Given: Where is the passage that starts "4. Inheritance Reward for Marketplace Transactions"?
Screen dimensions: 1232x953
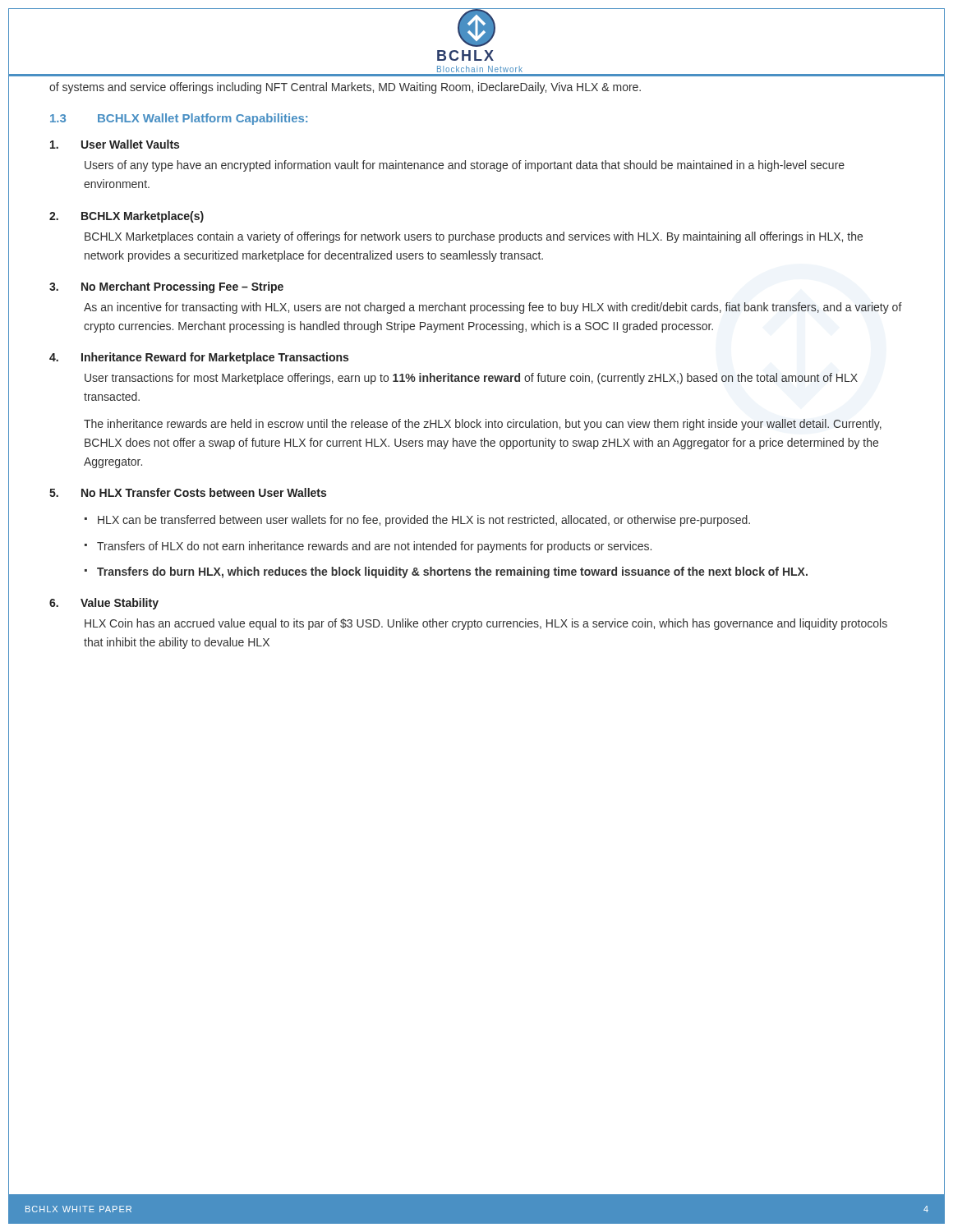Looking at the screenshot, I should [x=476, y=411].
